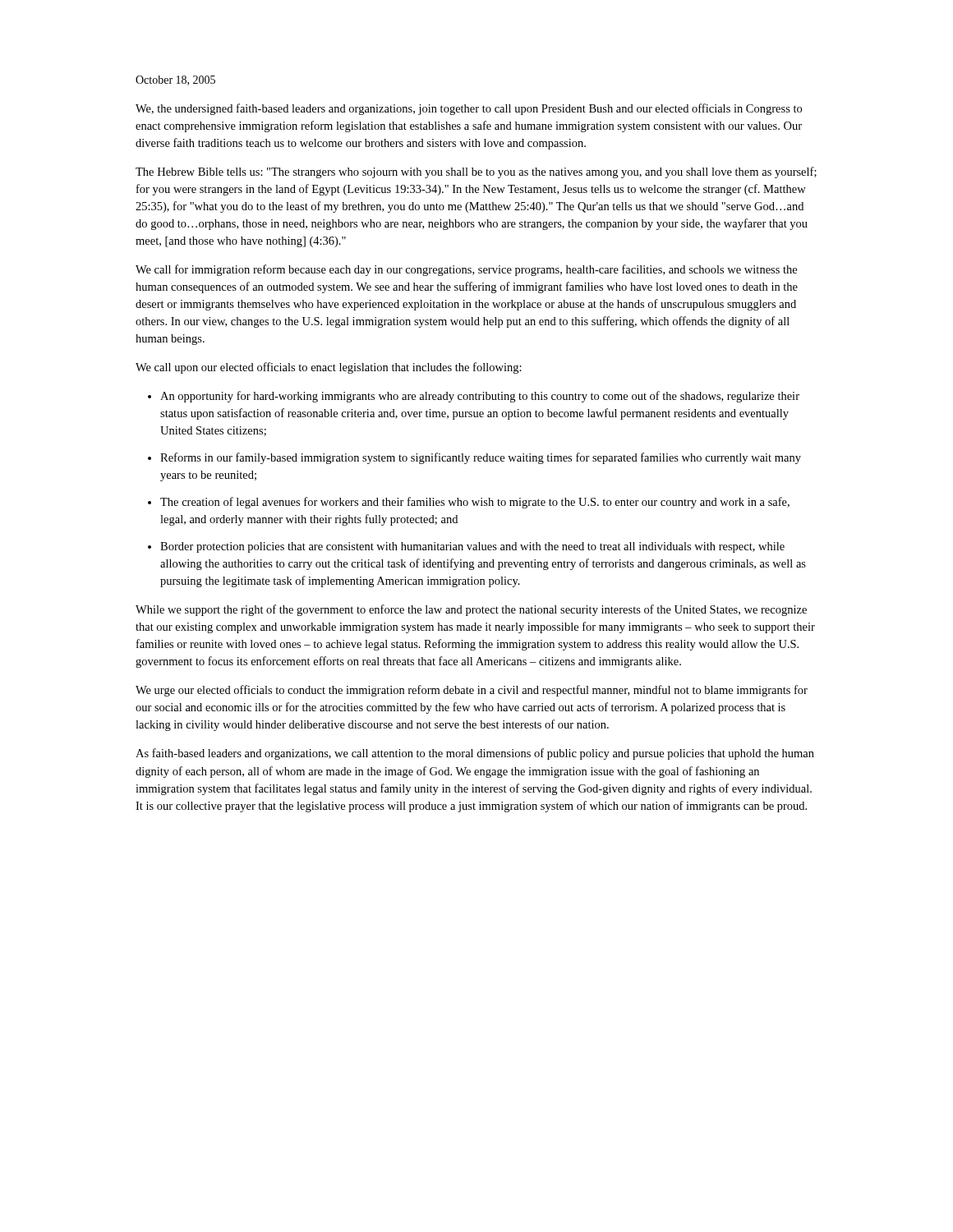Select the text starting "We call upon"
The height and width of the screenshot is (1232, 953).
pos(329,367)
